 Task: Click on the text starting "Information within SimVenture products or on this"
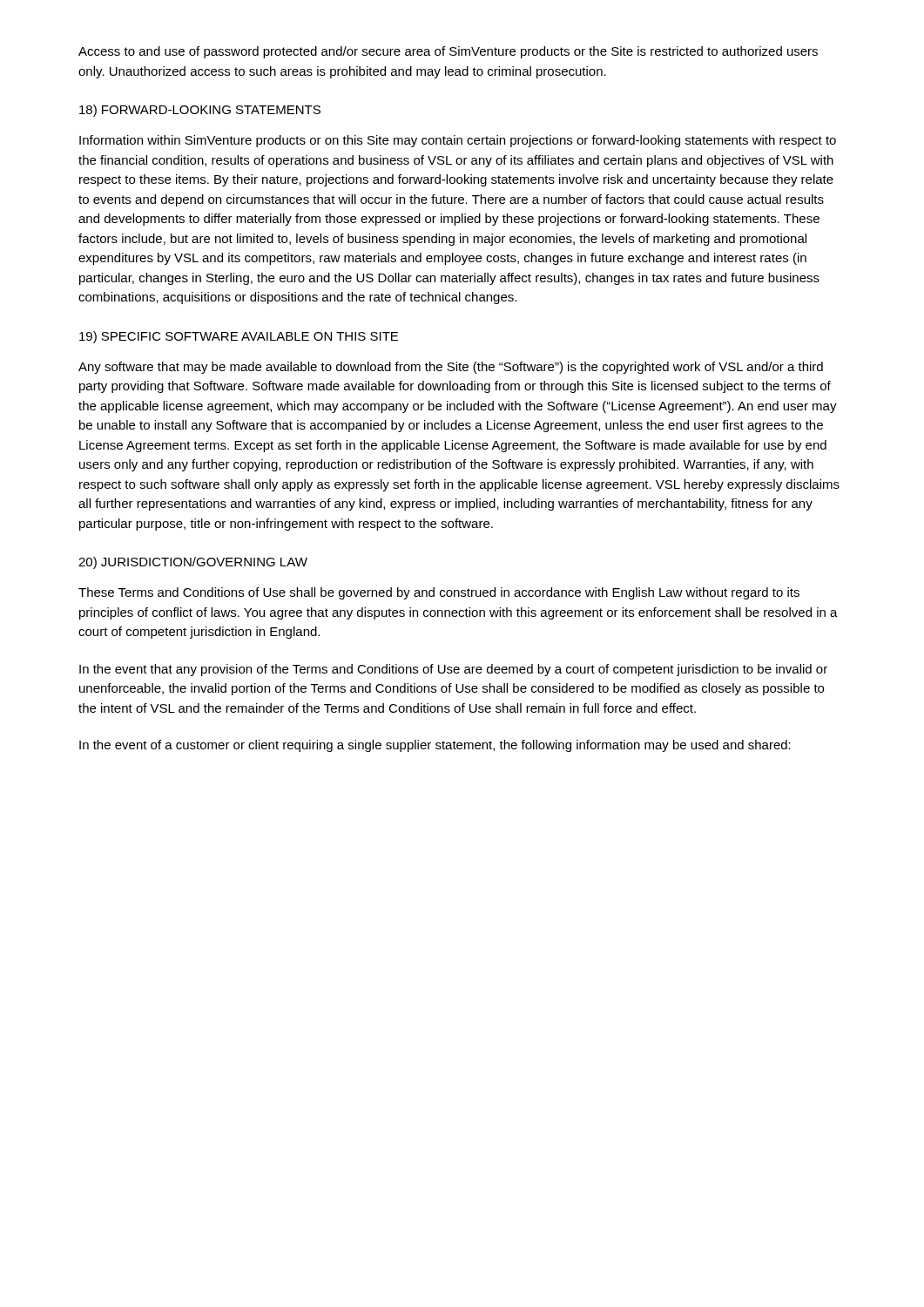click(x=457, y=218)
